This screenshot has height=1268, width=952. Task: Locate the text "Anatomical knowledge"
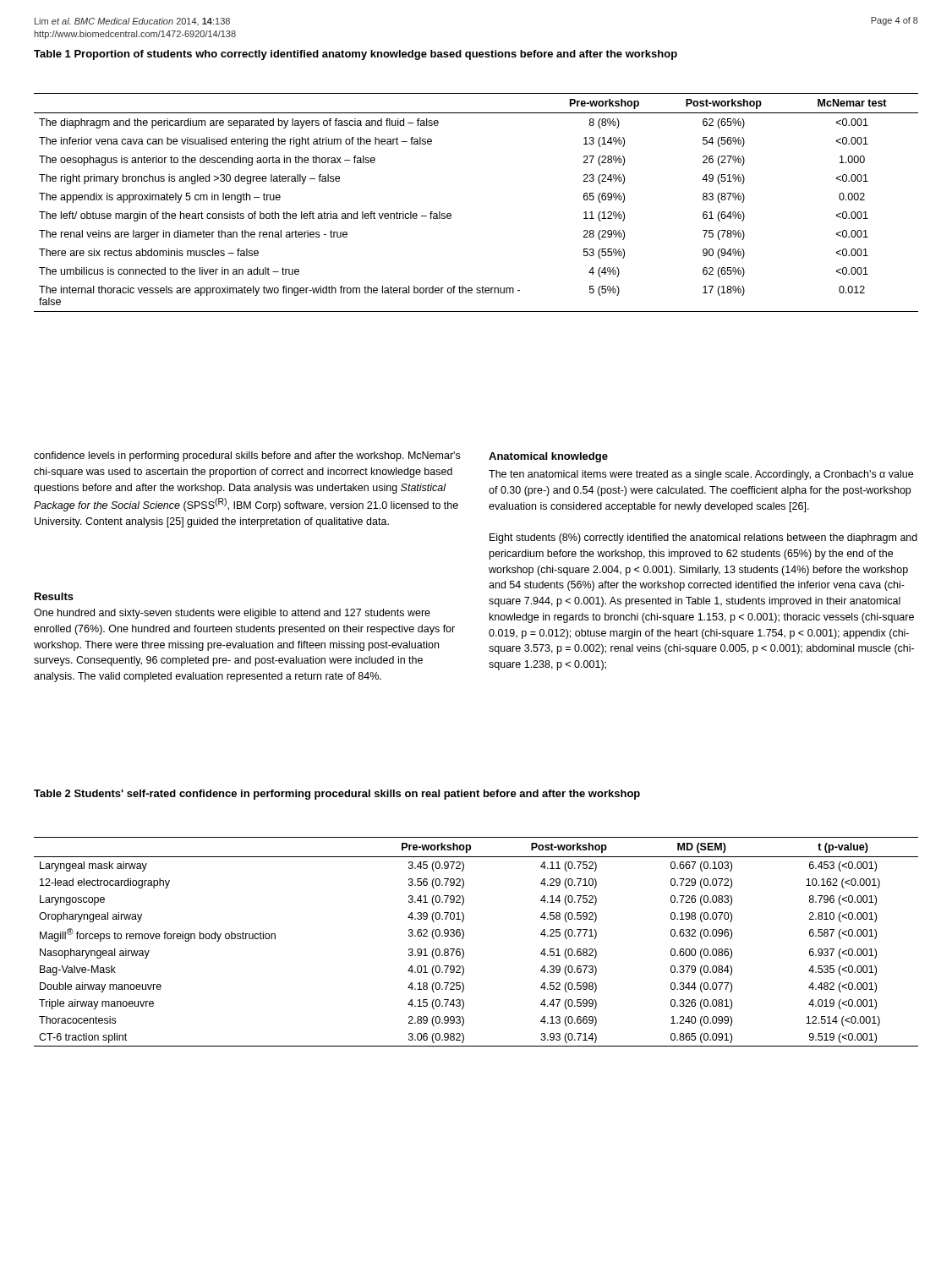[x=548, y=456]
